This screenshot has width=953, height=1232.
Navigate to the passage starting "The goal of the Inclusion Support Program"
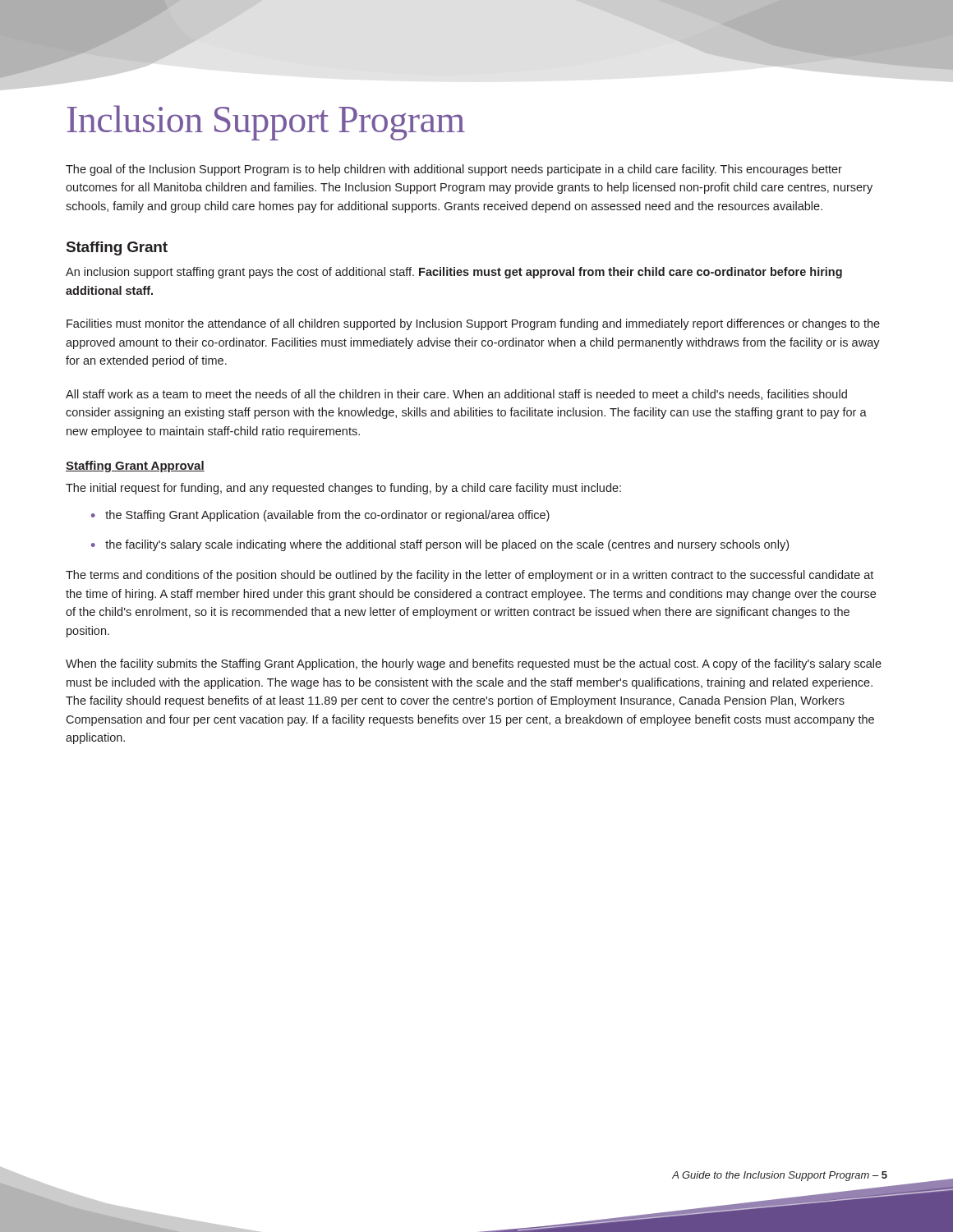(476, 188)
